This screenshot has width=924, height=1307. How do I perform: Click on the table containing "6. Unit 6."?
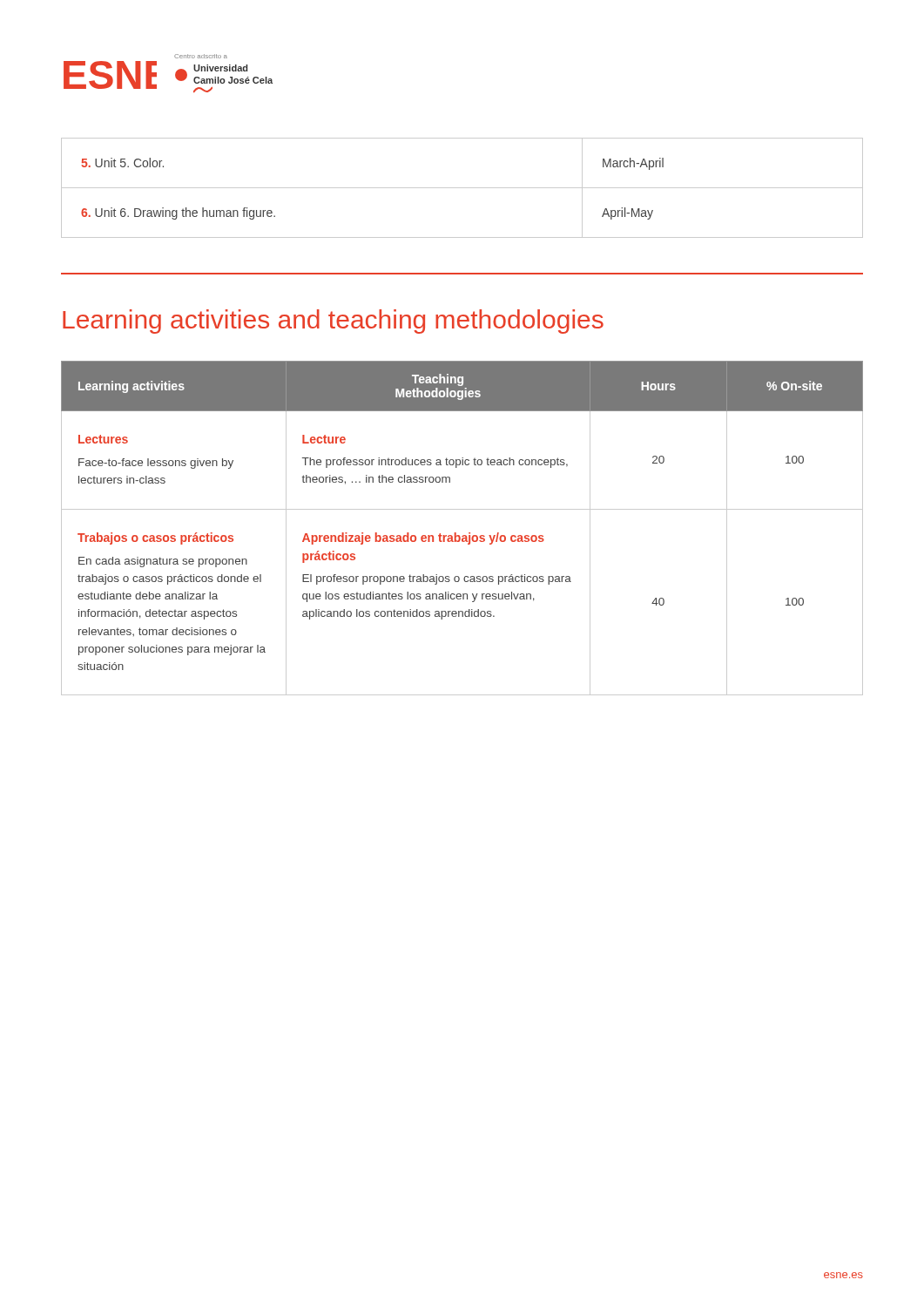462,188
